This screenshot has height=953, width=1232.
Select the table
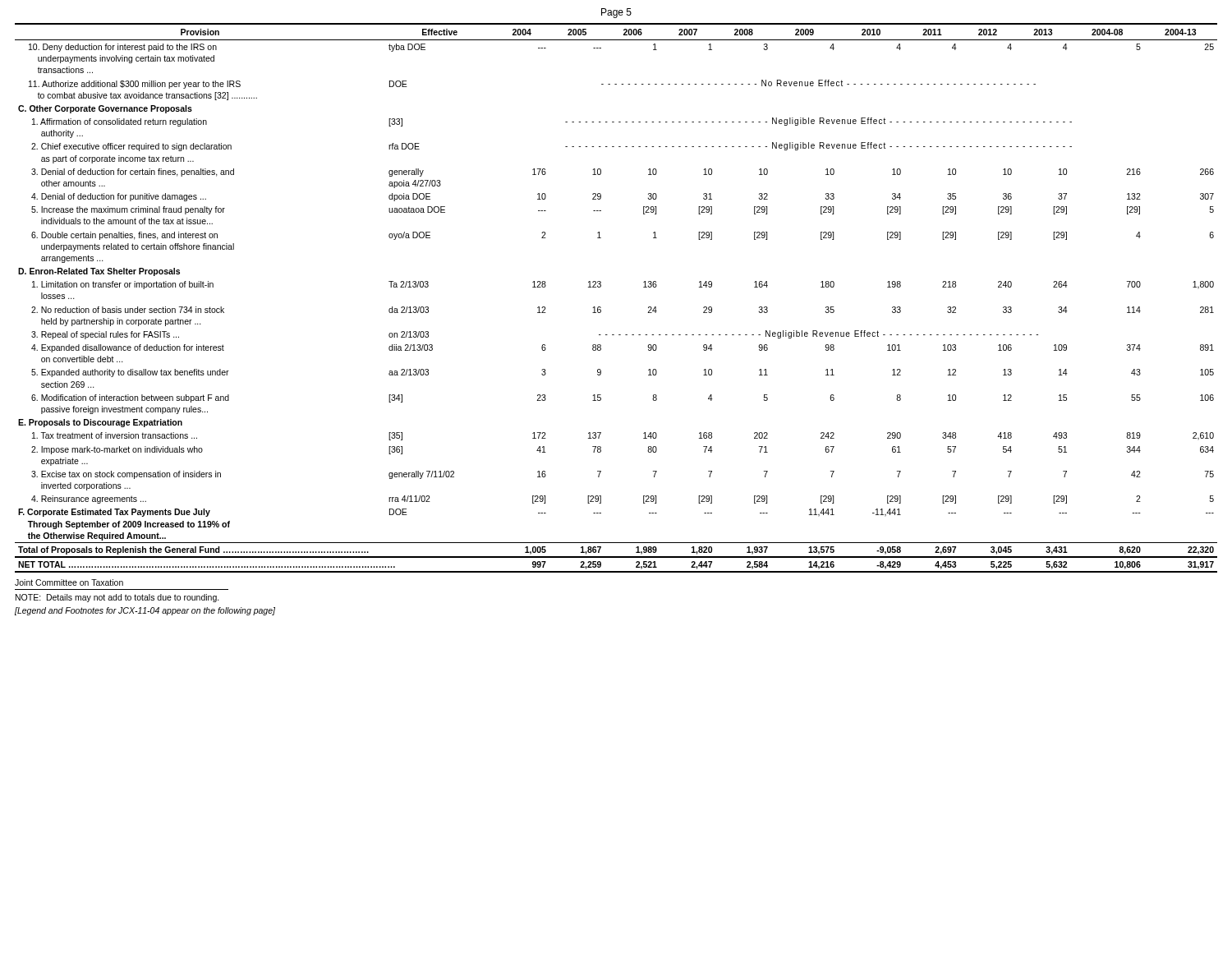[616, 298]
